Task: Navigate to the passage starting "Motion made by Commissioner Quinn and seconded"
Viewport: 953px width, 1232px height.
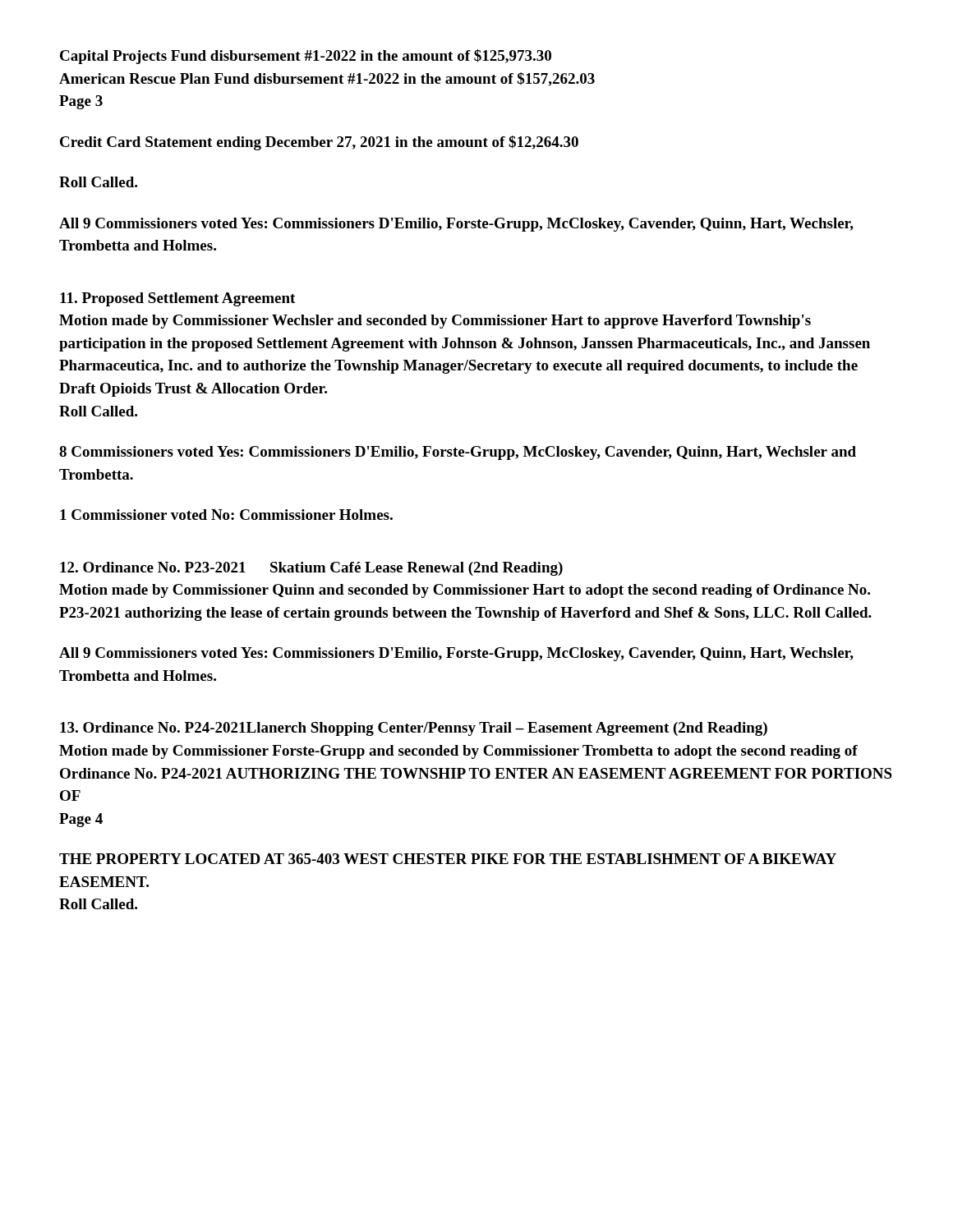Action: click(x=476, y=601)
